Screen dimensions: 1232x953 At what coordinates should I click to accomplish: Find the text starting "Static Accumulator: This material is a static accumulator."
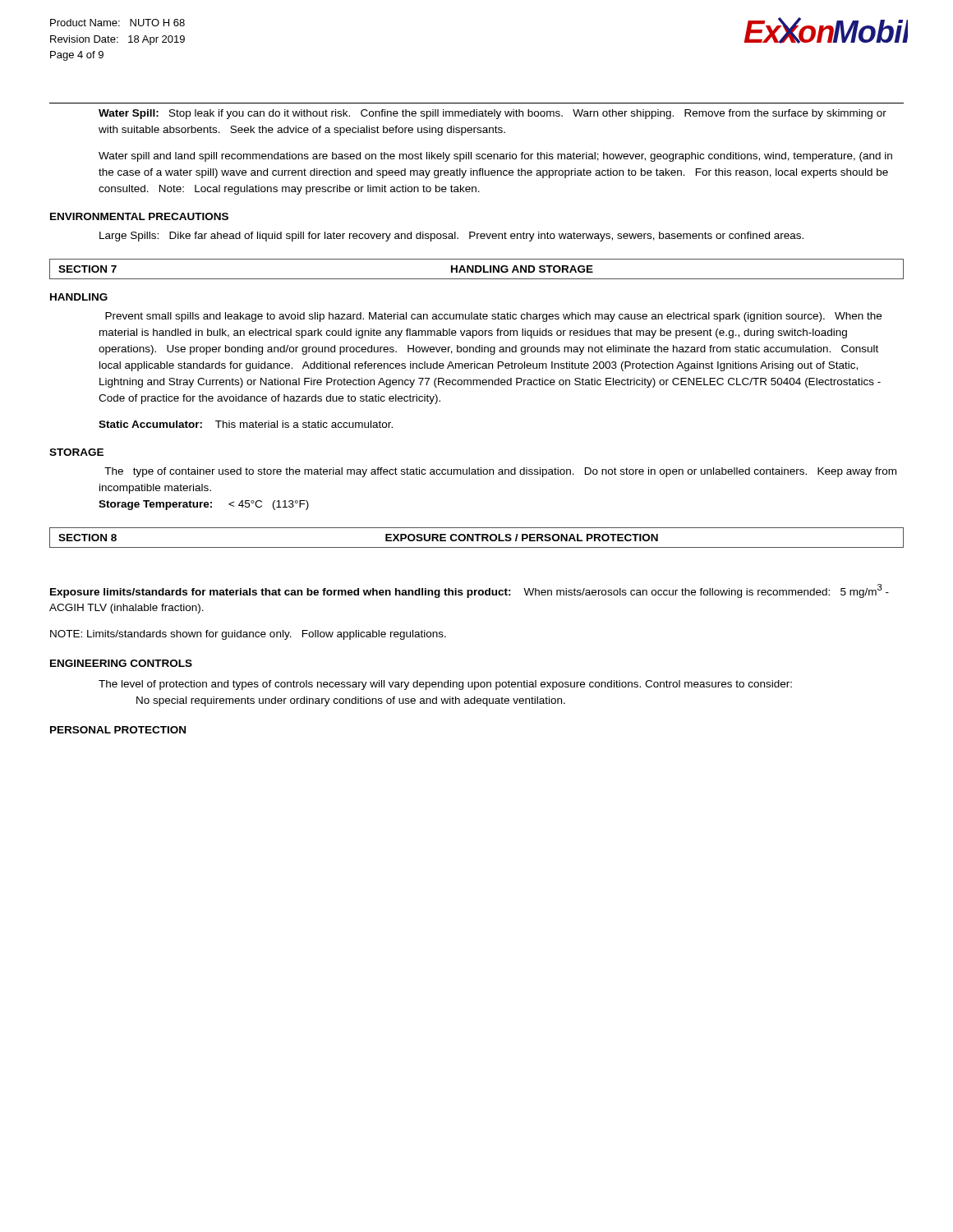(x=246, y=424)
